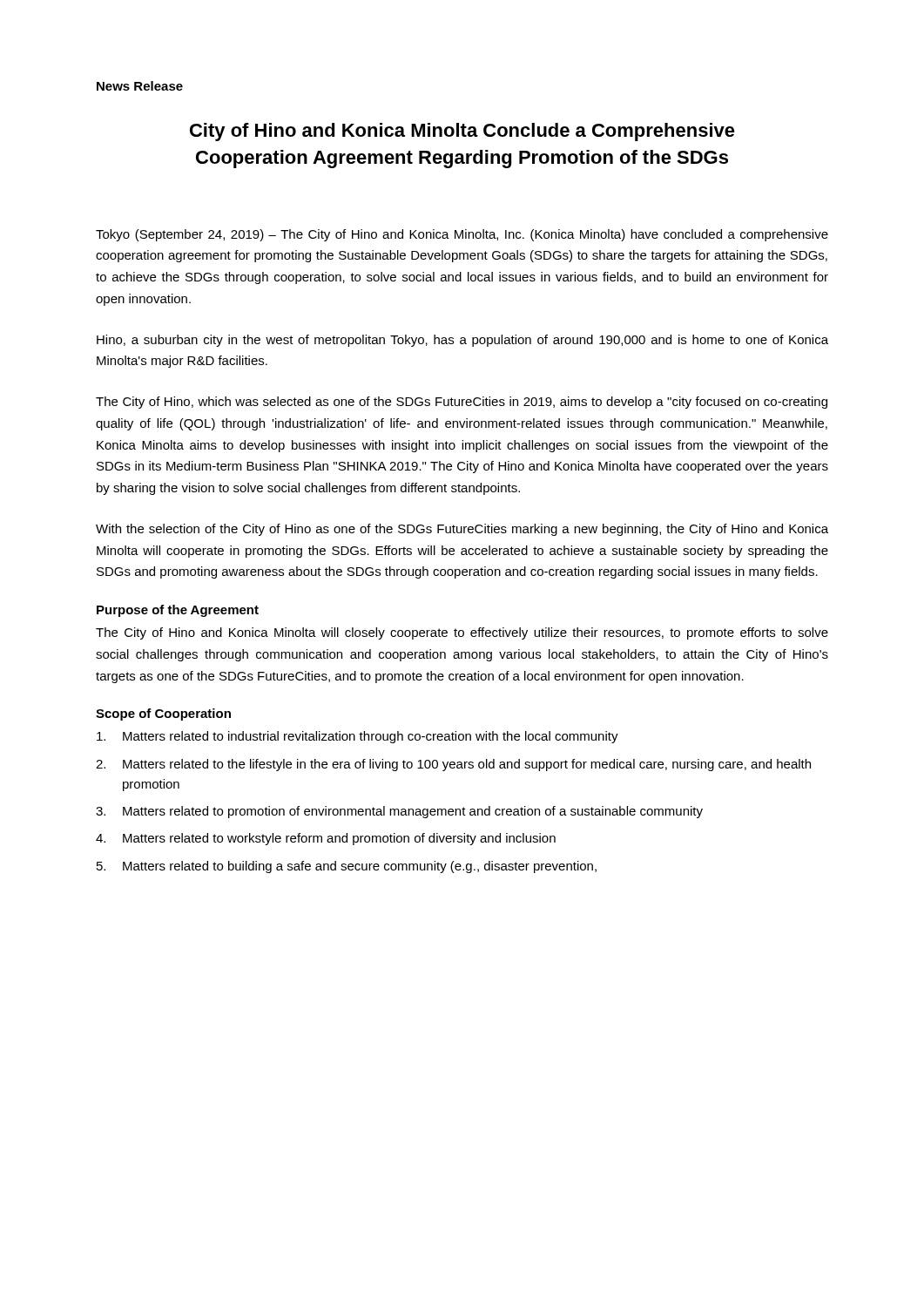The height and width of the screenshot is (1307, 924).
Task: Find the passage starting "With the selection"
Action: coord(462,550)
